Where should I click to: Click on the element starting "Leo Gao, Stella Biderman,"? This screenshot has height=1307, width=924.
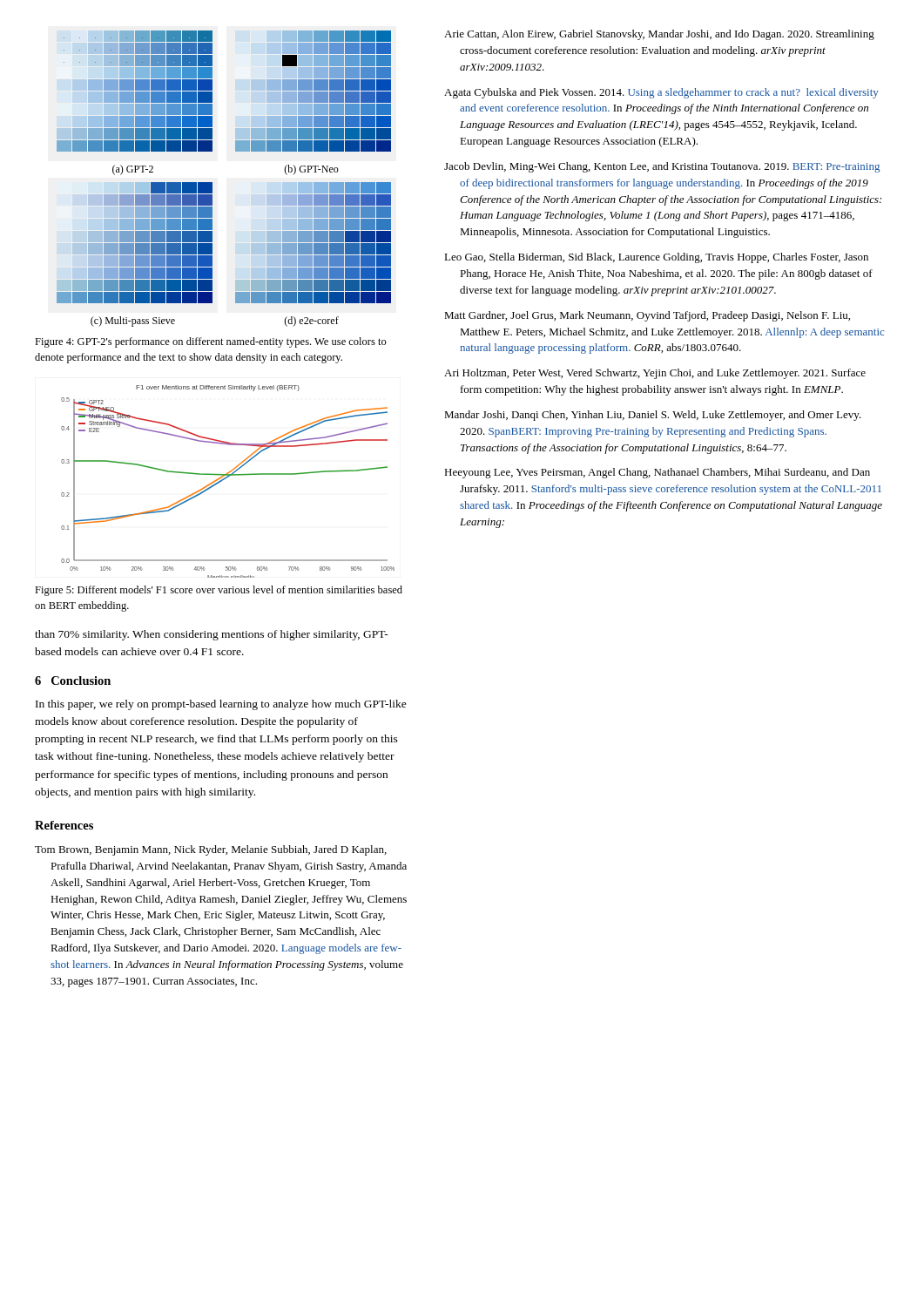pyautogui.click(x=658, y=273)
